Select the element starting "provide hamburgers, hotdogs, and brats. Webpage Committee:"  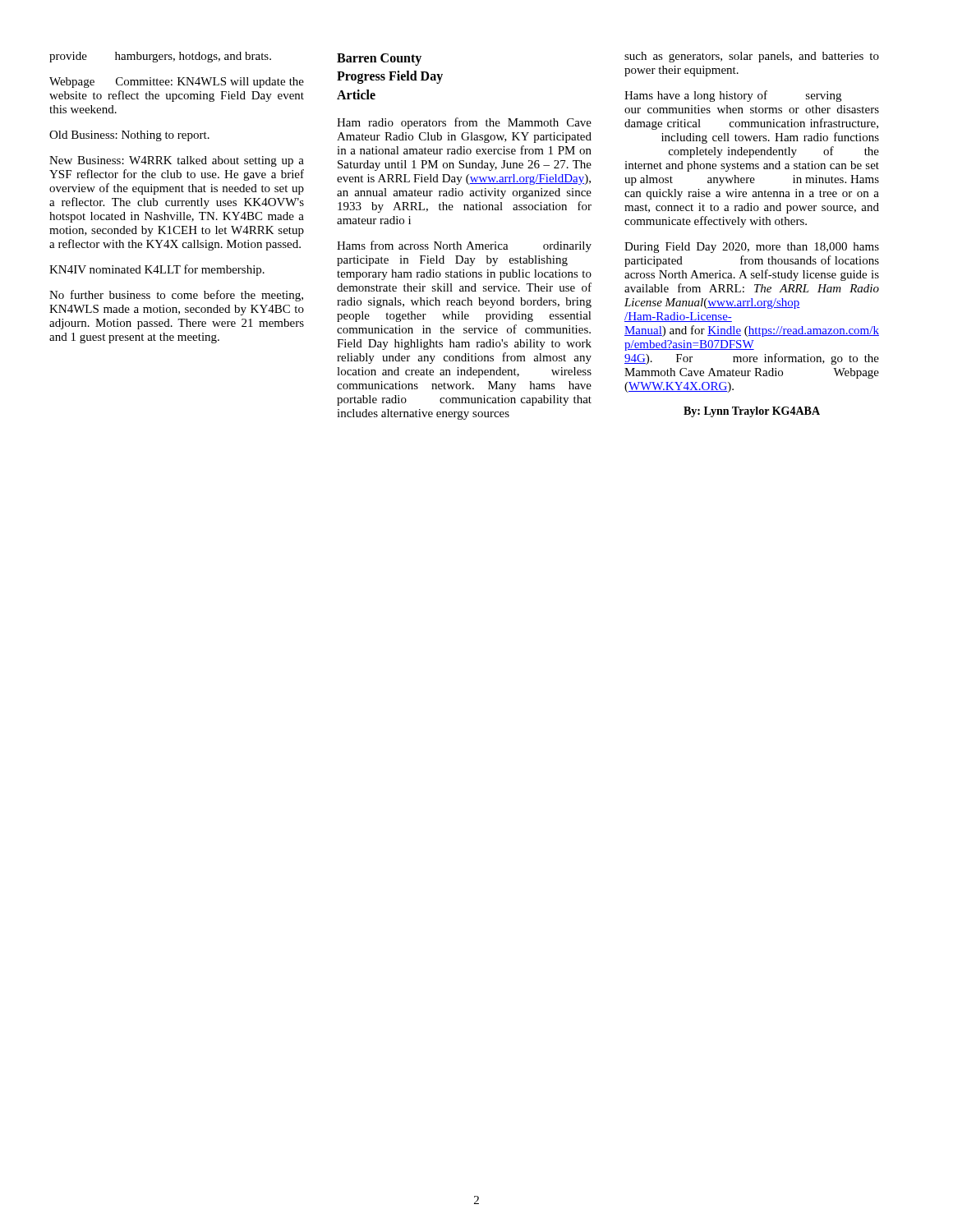click(x=177, y=197)
